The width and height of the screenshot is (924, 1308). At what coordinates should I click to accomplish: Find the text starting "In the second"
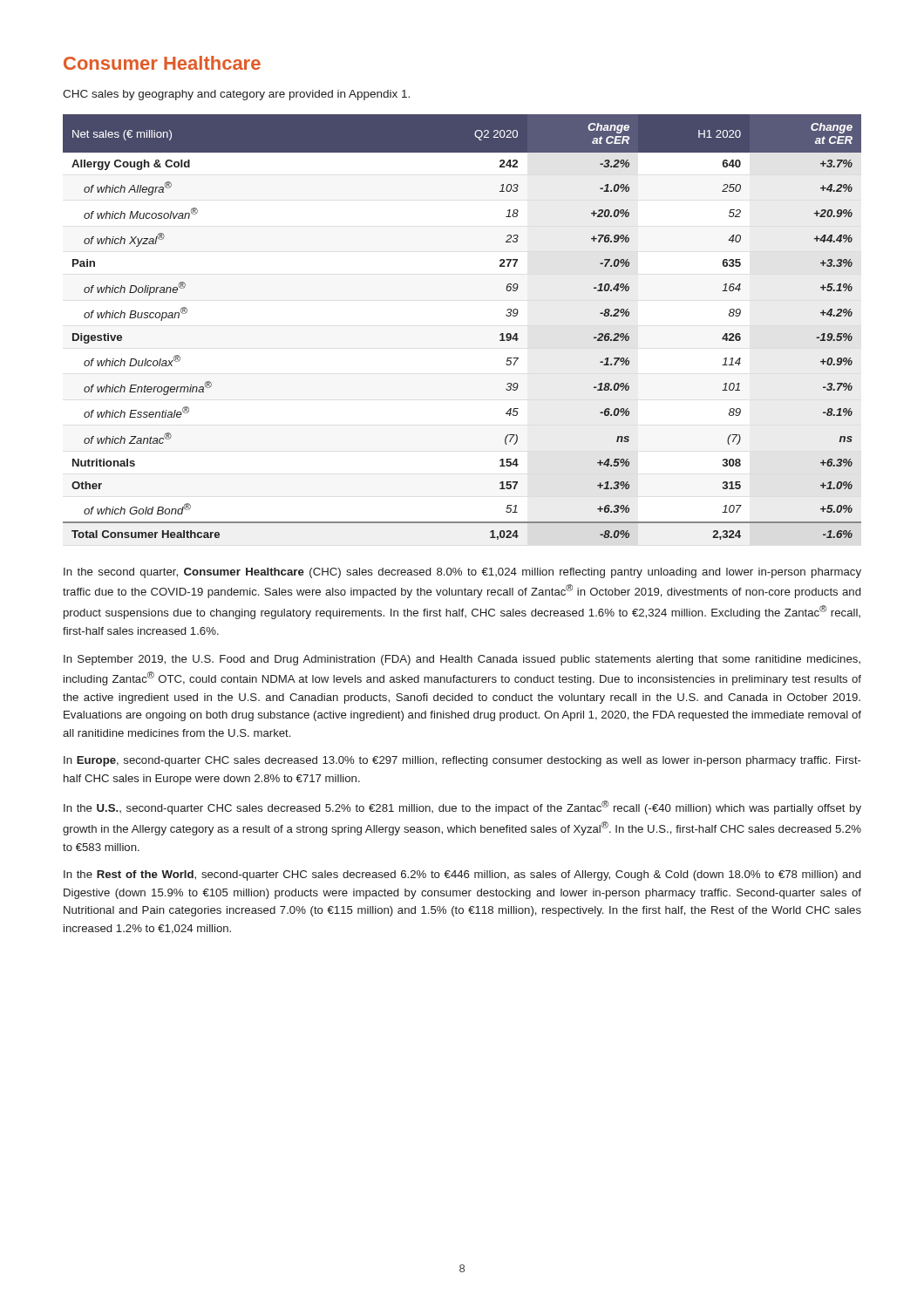click(x=462, y=601)
